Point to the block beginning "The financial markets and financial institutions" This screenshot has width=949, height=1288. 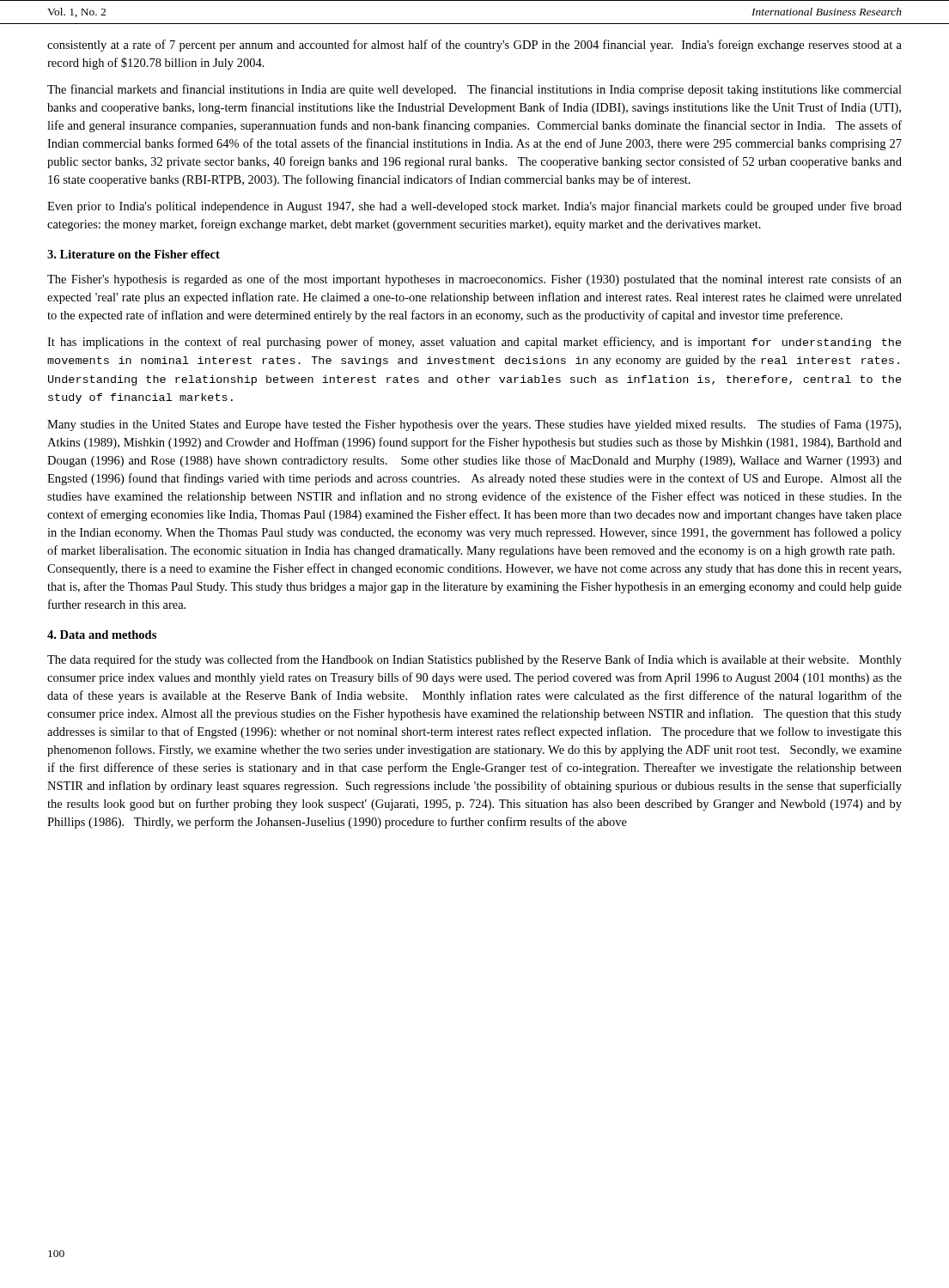point(474,135)
